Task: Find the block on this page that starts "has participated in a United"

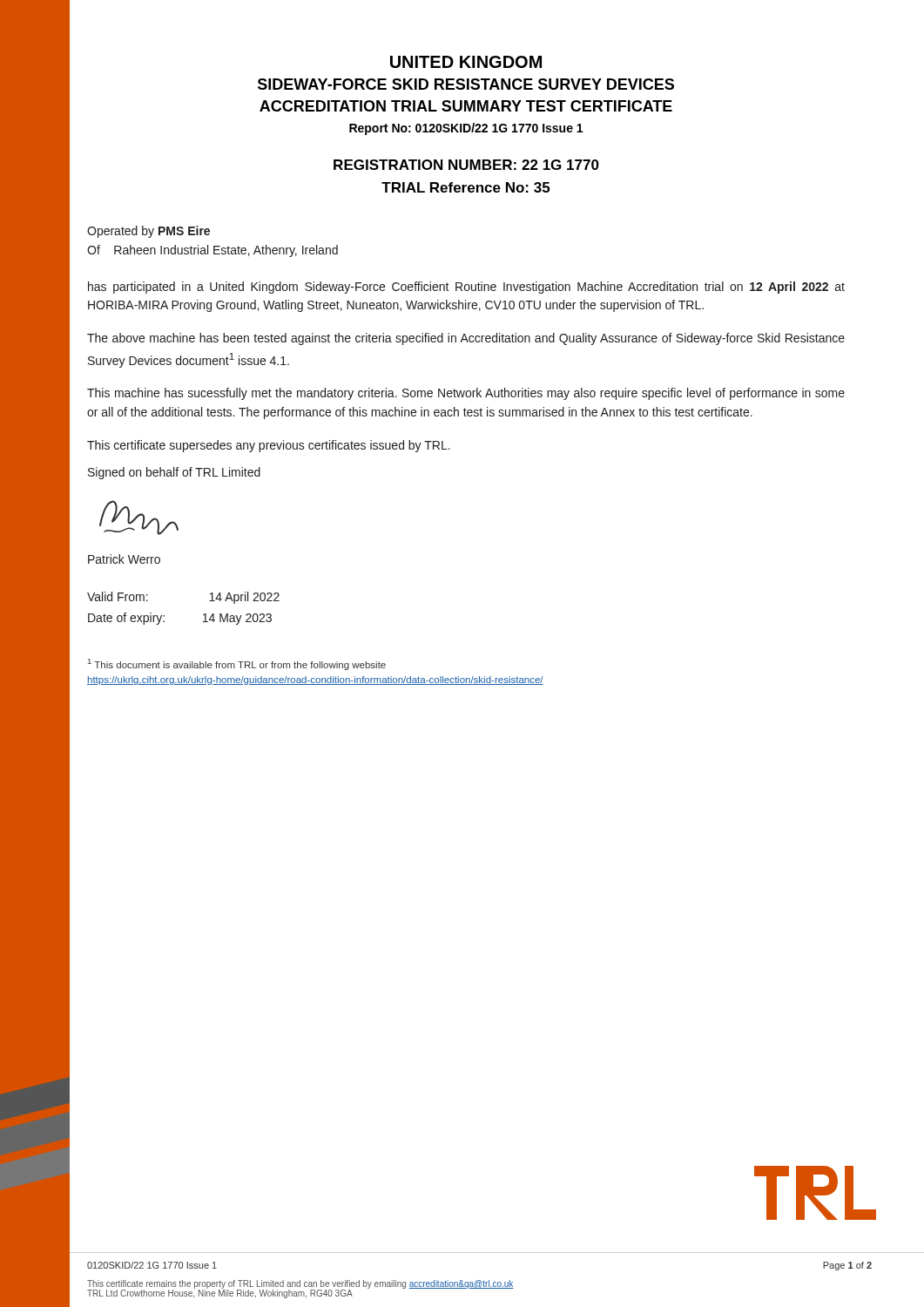Action: (466, 296)
